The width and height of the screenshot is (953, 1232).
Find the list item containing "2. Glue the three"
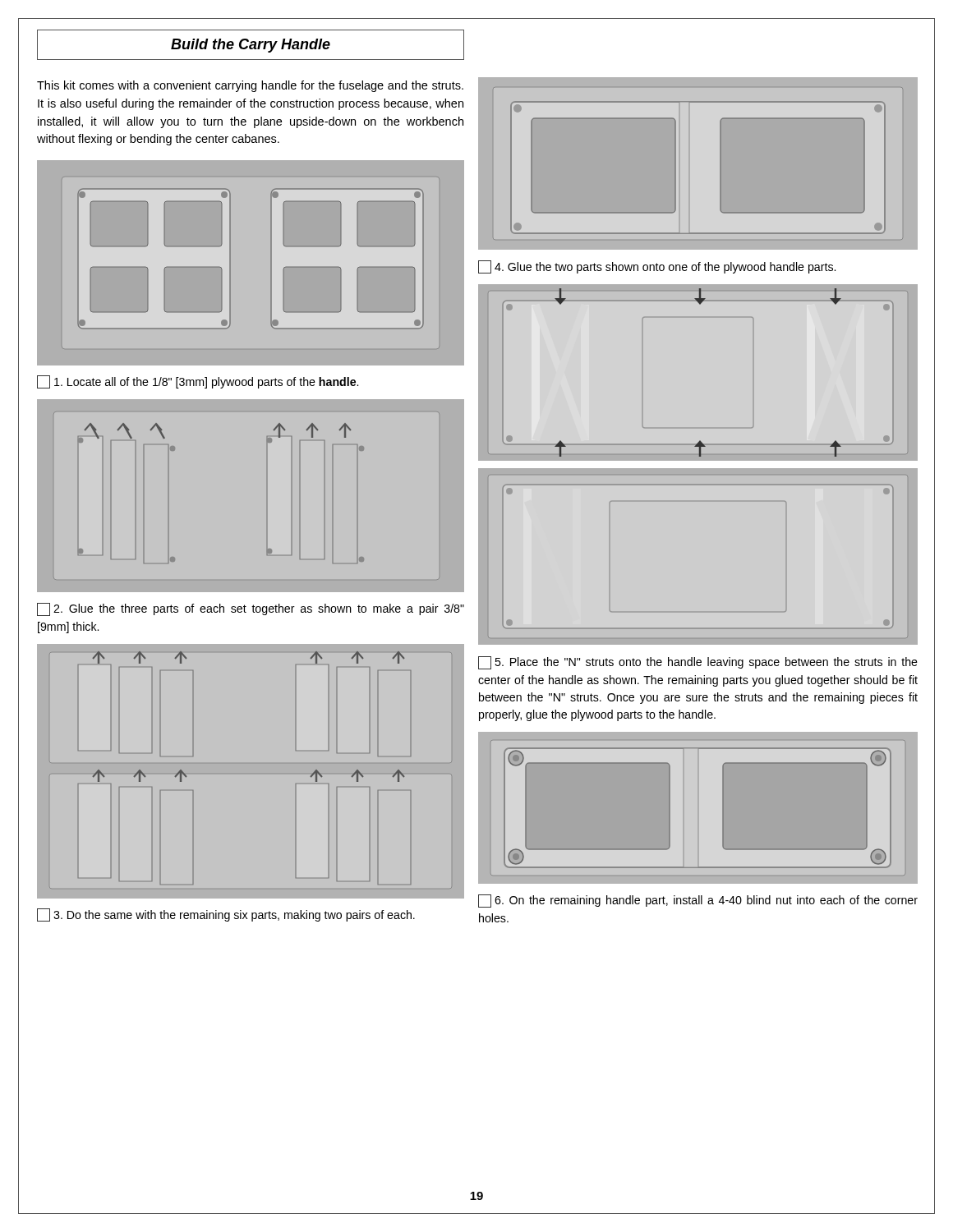point(251,618)
